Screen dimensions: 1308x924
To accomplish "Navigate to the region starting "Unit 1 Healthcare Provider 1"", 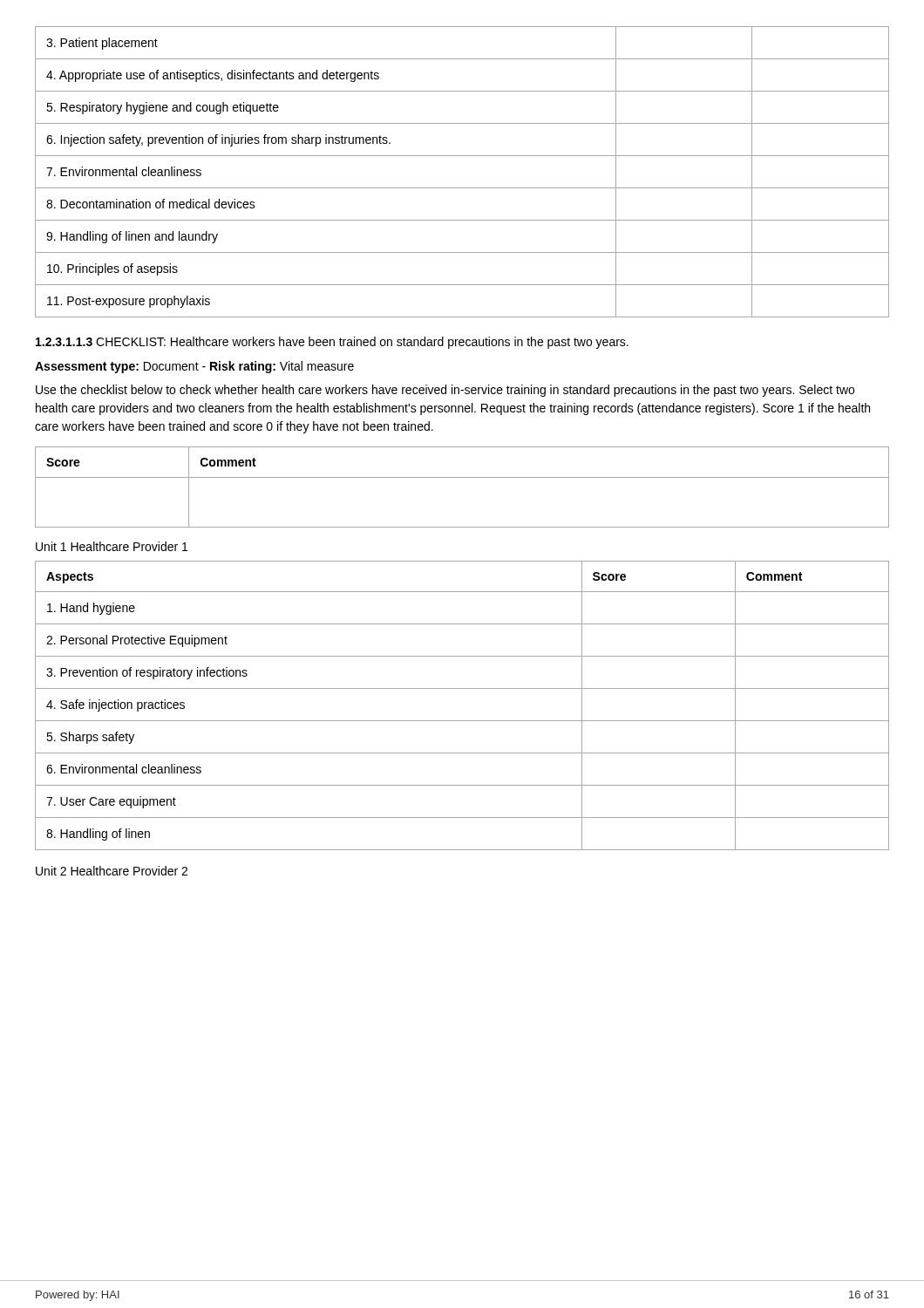I will click(112, 546).
